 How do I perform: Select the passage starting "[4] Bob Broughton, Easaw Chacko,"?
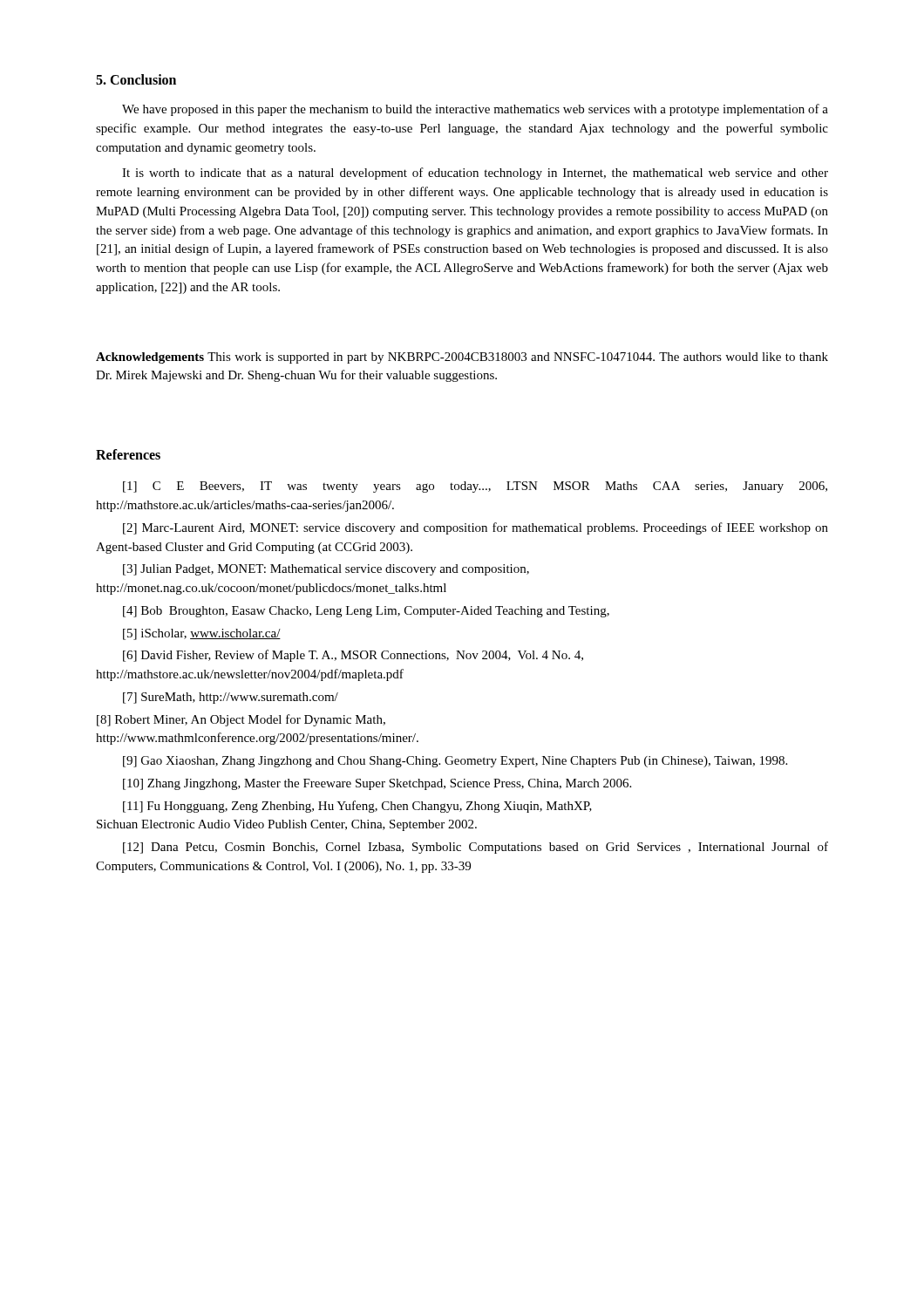[x=366, y=610]
